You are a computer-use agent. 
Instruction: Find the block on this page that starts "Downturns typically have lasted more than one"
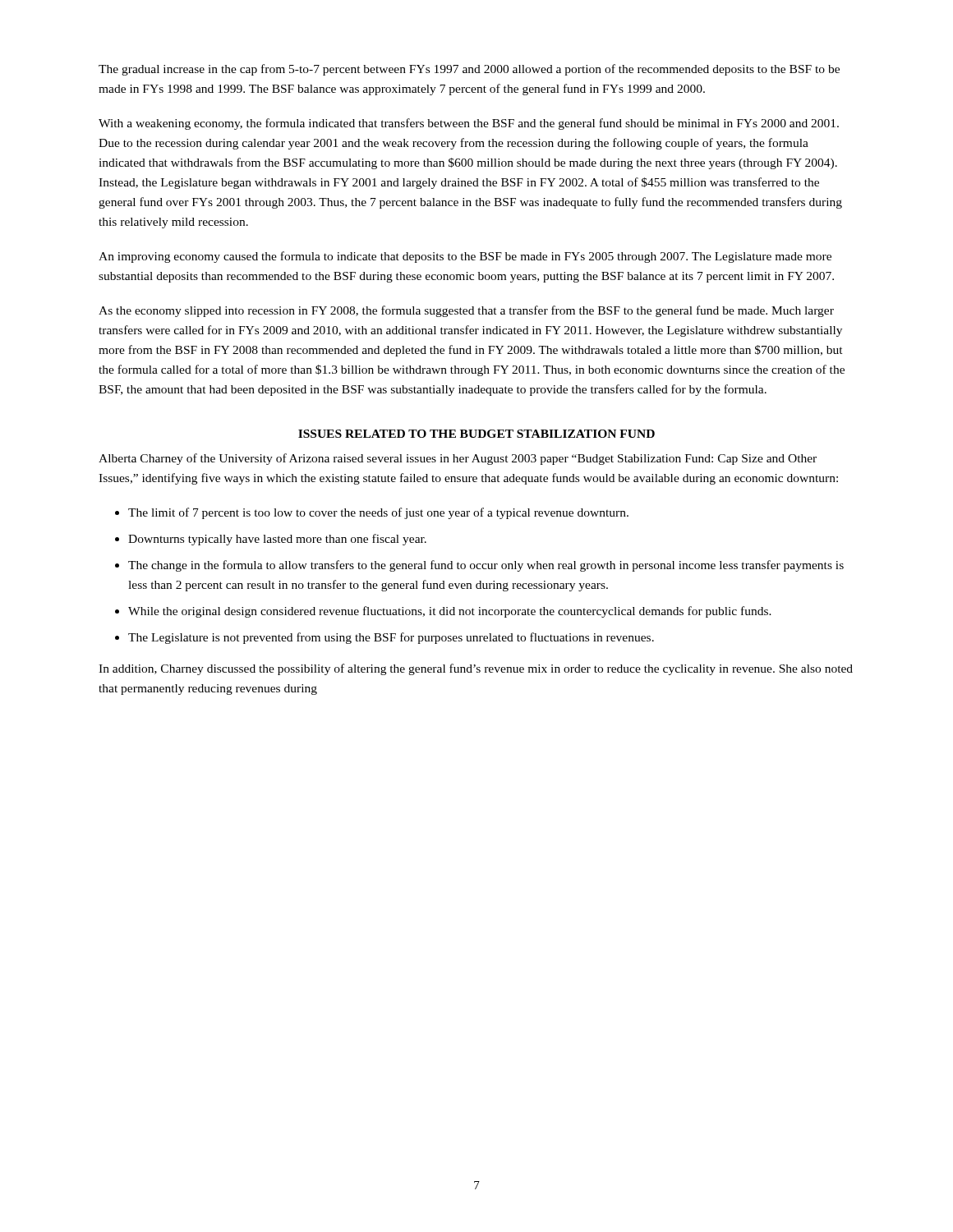click(278, 539)
